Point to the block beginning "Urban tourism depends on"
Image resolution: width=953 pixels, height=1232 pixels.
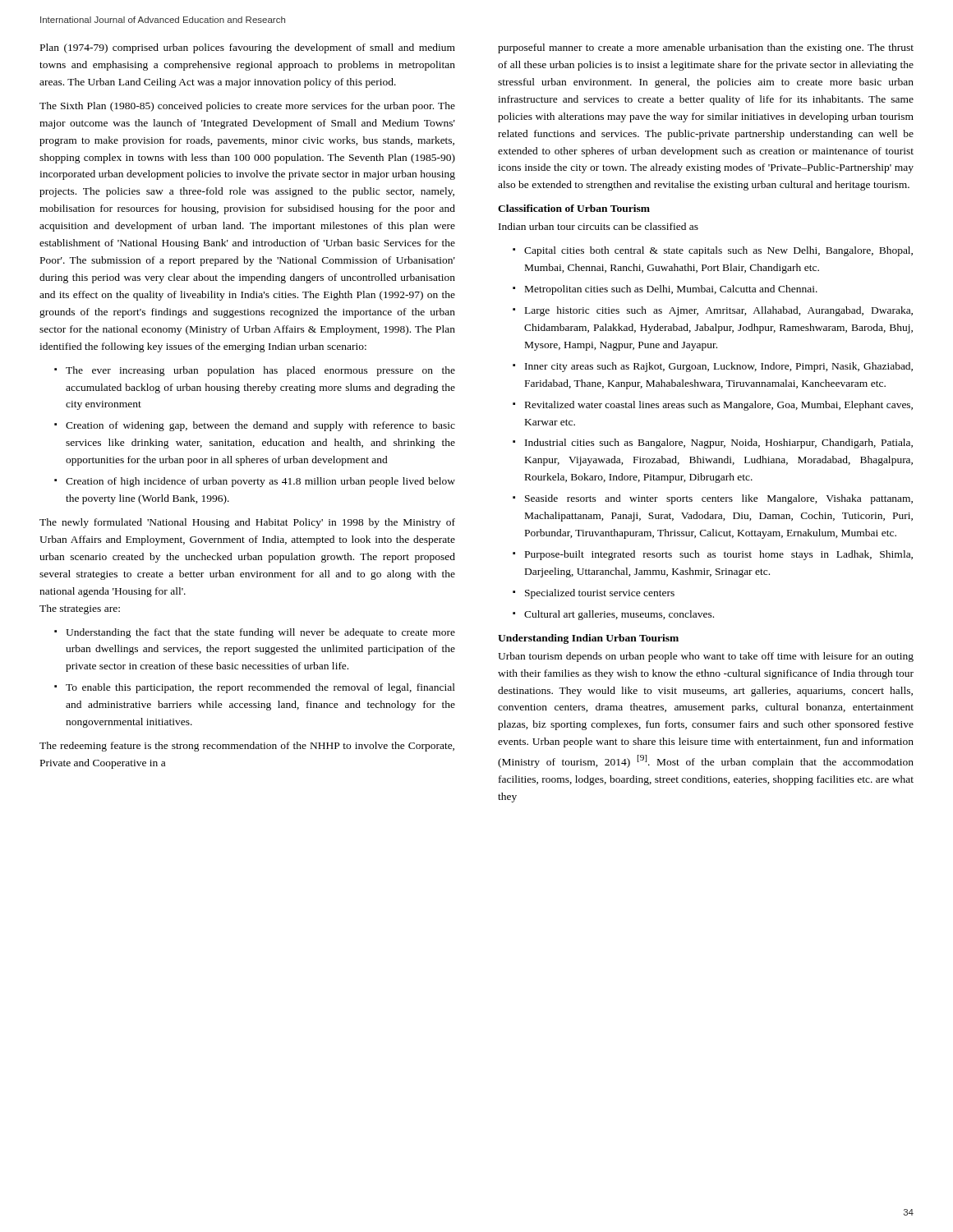tap(706, 726)
